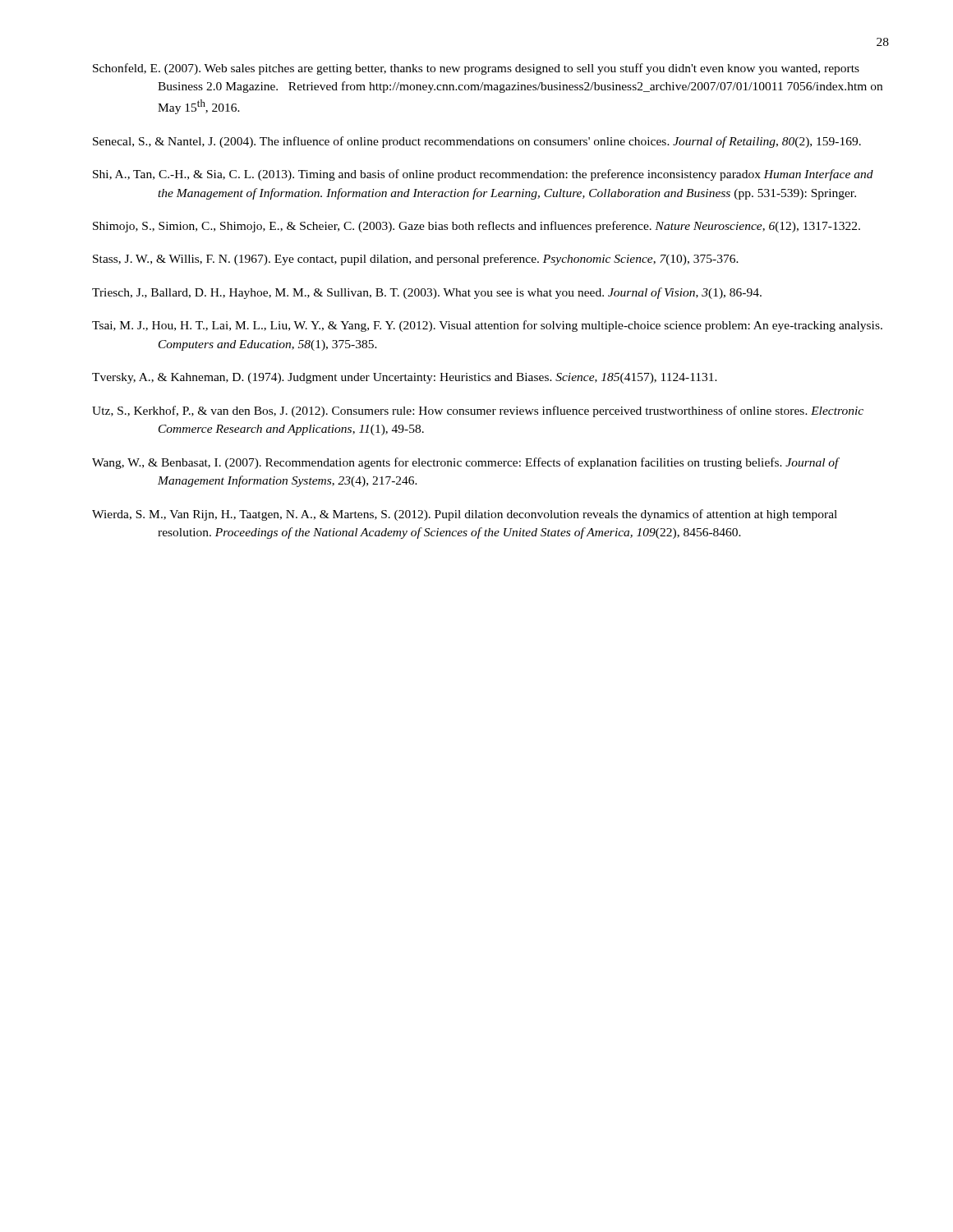Find the block on this page that starts "Wang, W., & Benbasat, I."
Screen dimensions: 1232x953
pyautogui.click(x=491, y=472)
